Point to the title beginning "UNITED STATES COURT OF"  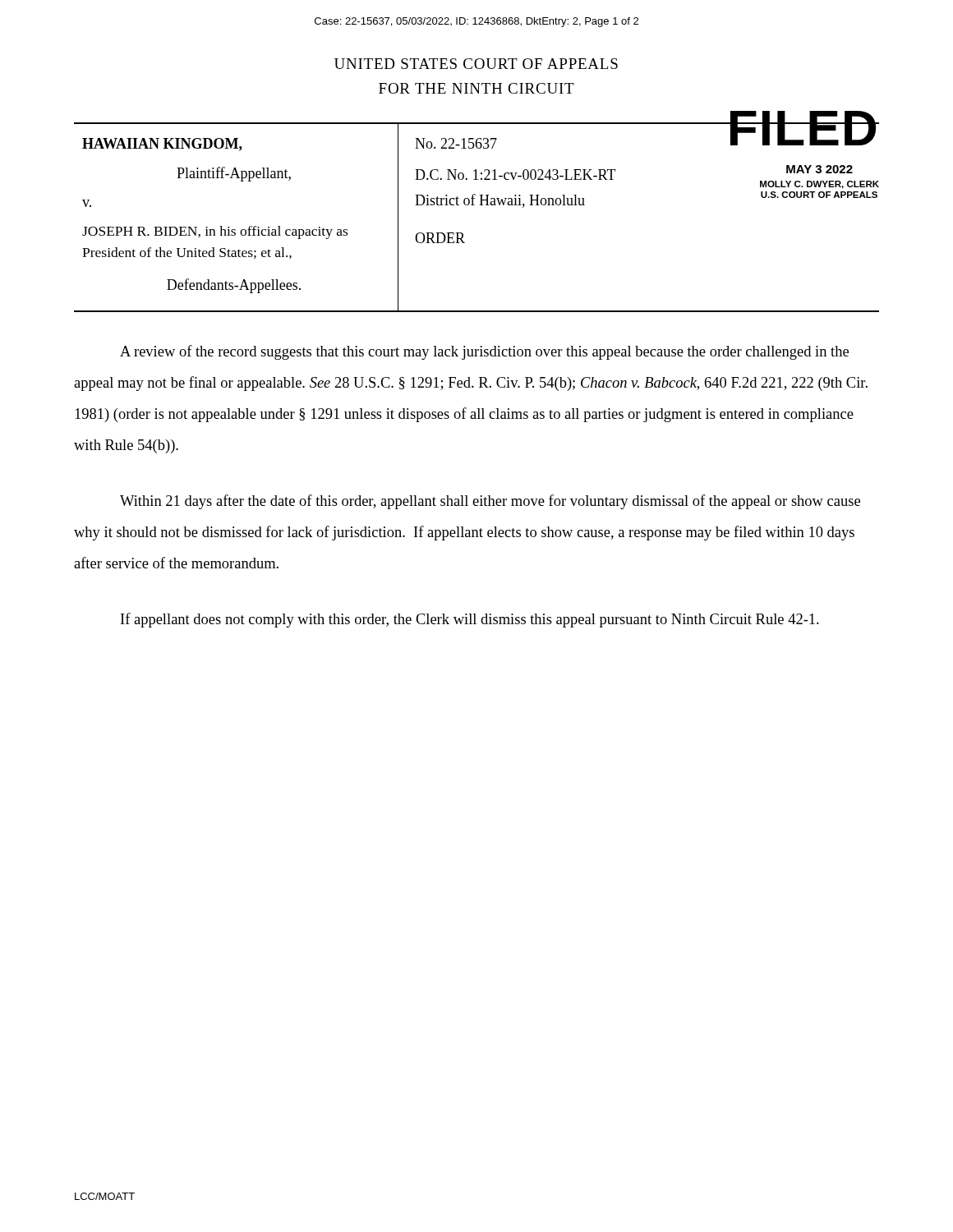tap(476, 76)
